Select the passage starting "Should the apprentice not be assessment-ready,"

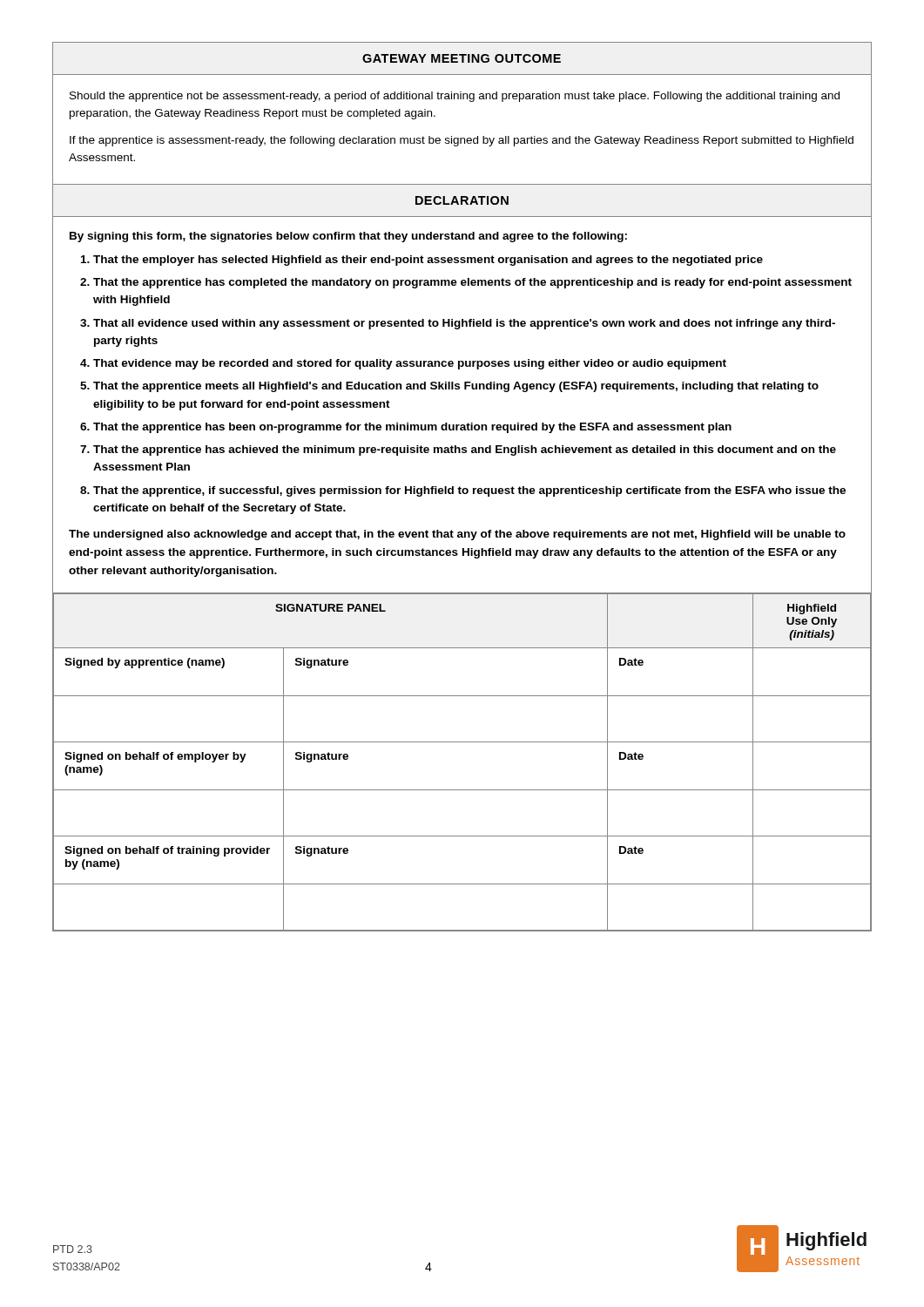tap(462, 127)
